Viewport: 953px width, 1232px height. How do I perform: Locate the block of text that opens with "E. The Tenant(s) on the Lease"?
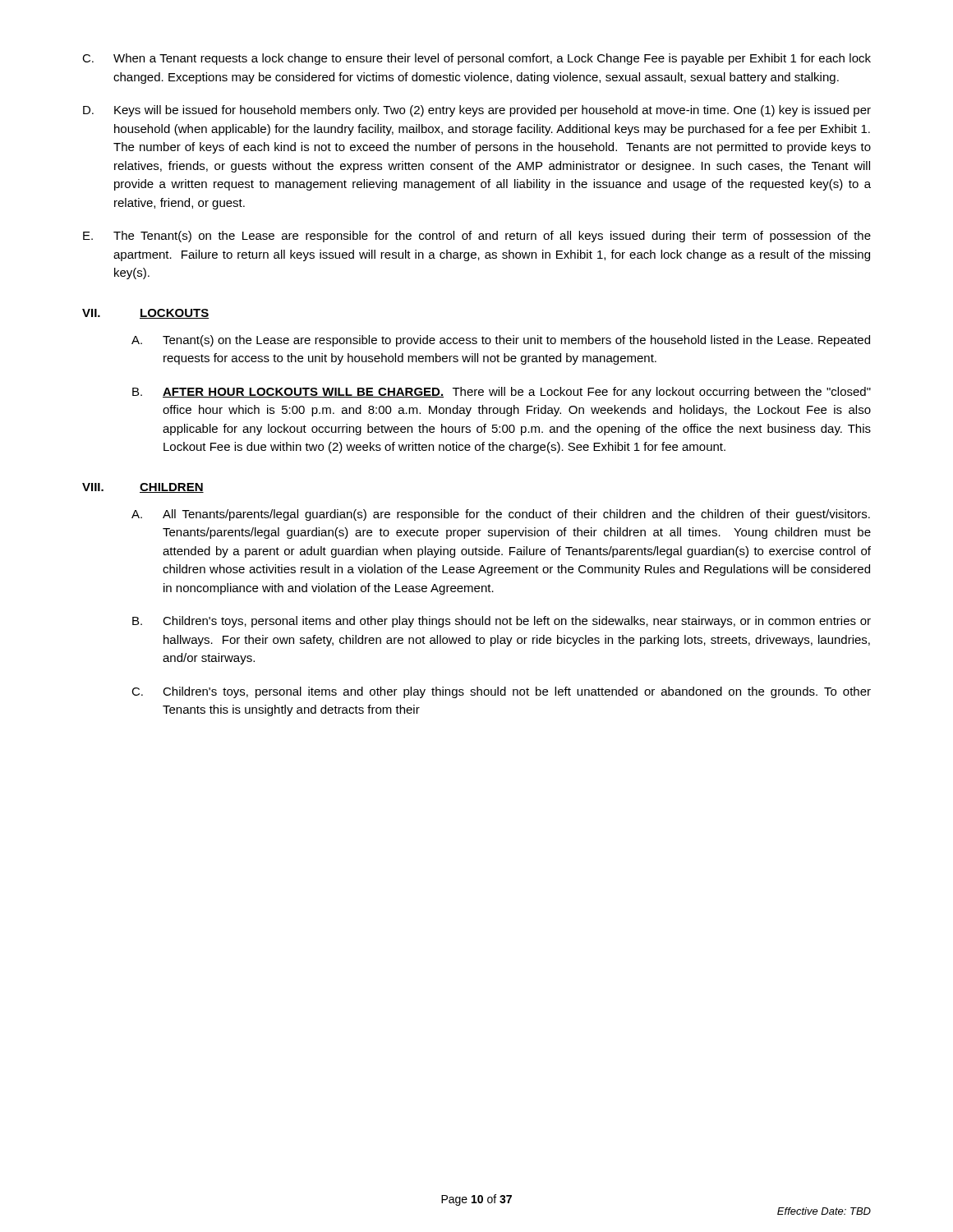[x=476, y=254]
